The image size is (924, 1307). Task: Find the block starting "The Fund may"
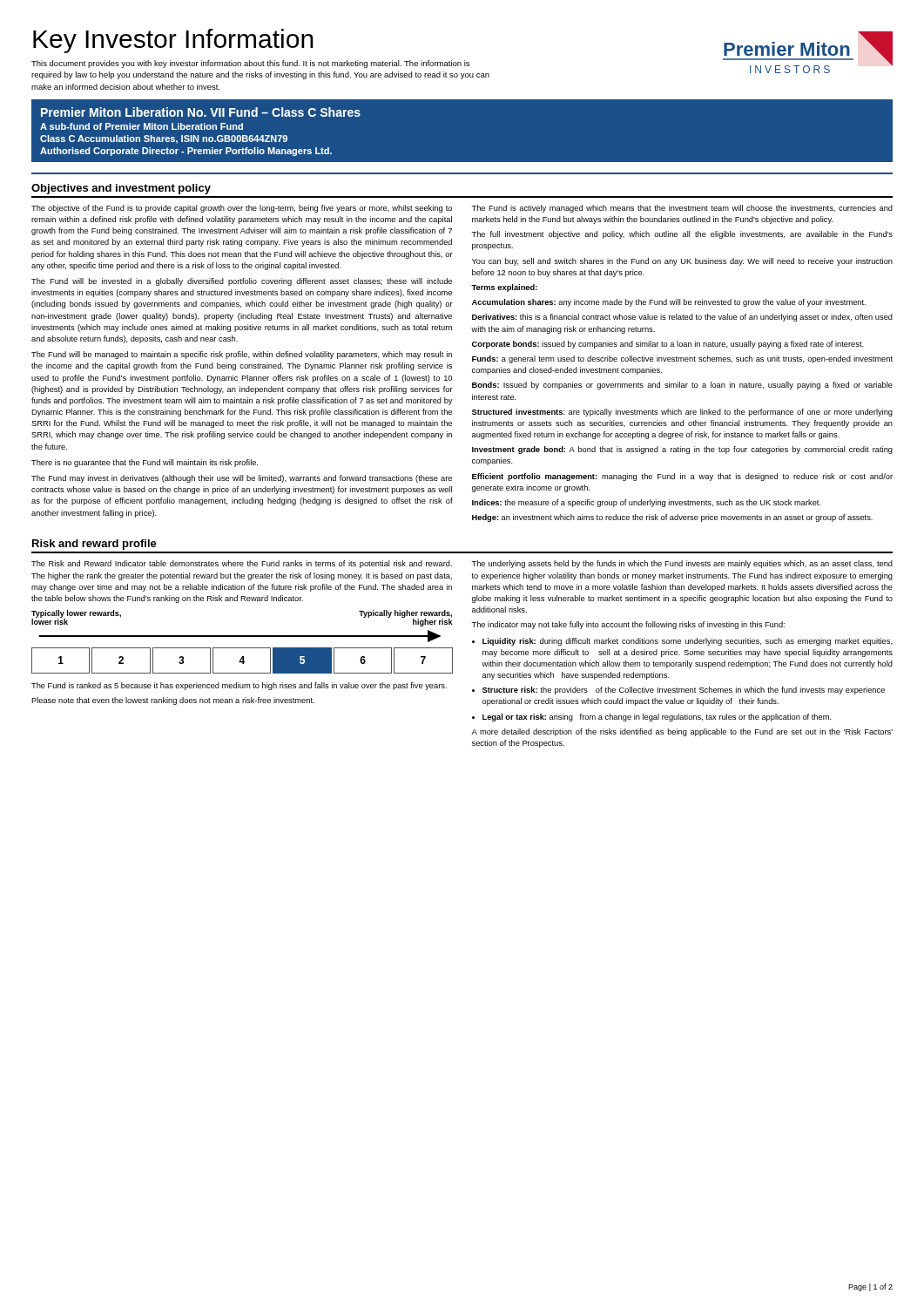242,496
